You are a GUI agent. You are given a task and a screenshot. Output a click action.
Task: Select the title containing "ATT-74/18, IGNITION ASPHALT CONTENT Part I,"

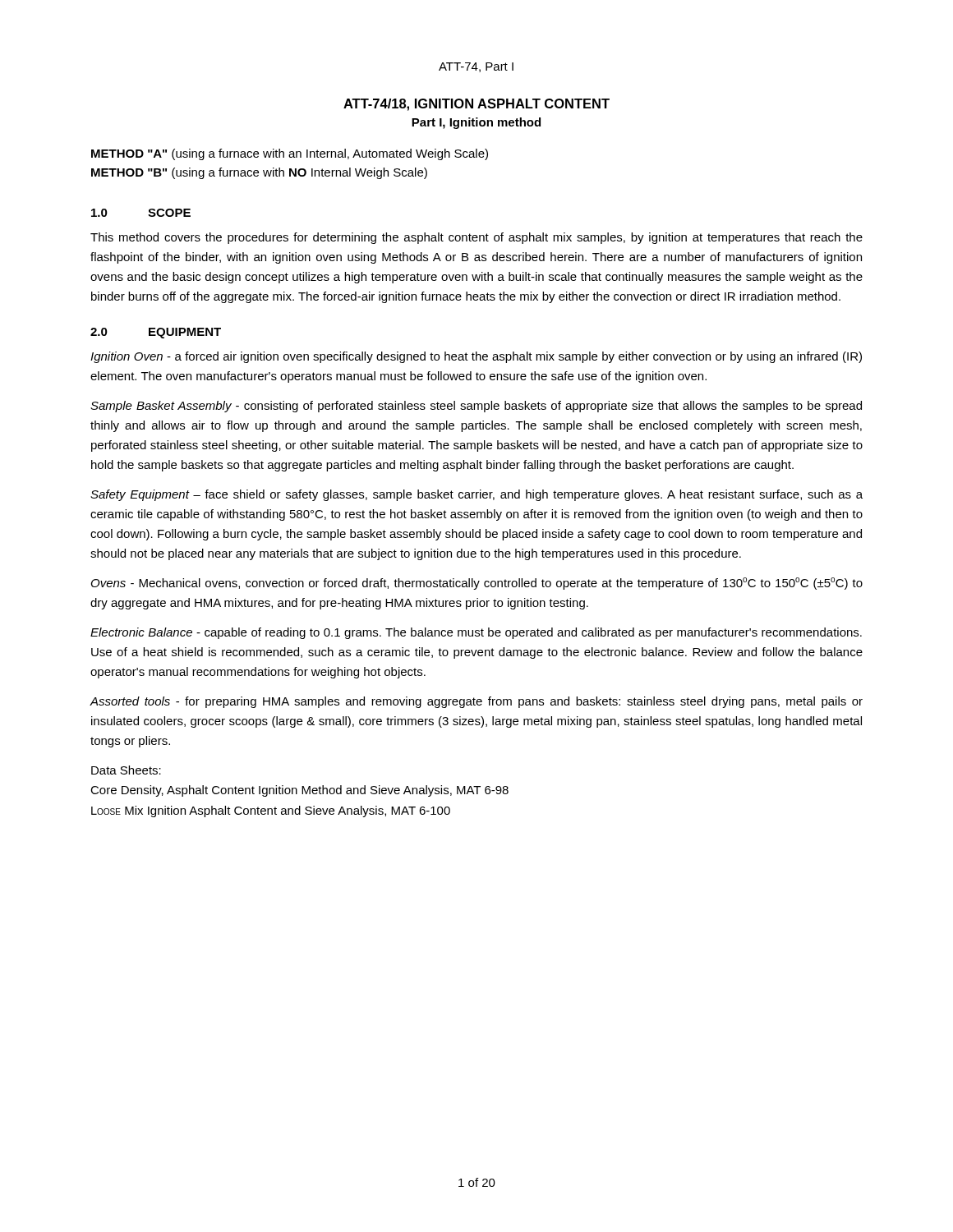[476, 113]
